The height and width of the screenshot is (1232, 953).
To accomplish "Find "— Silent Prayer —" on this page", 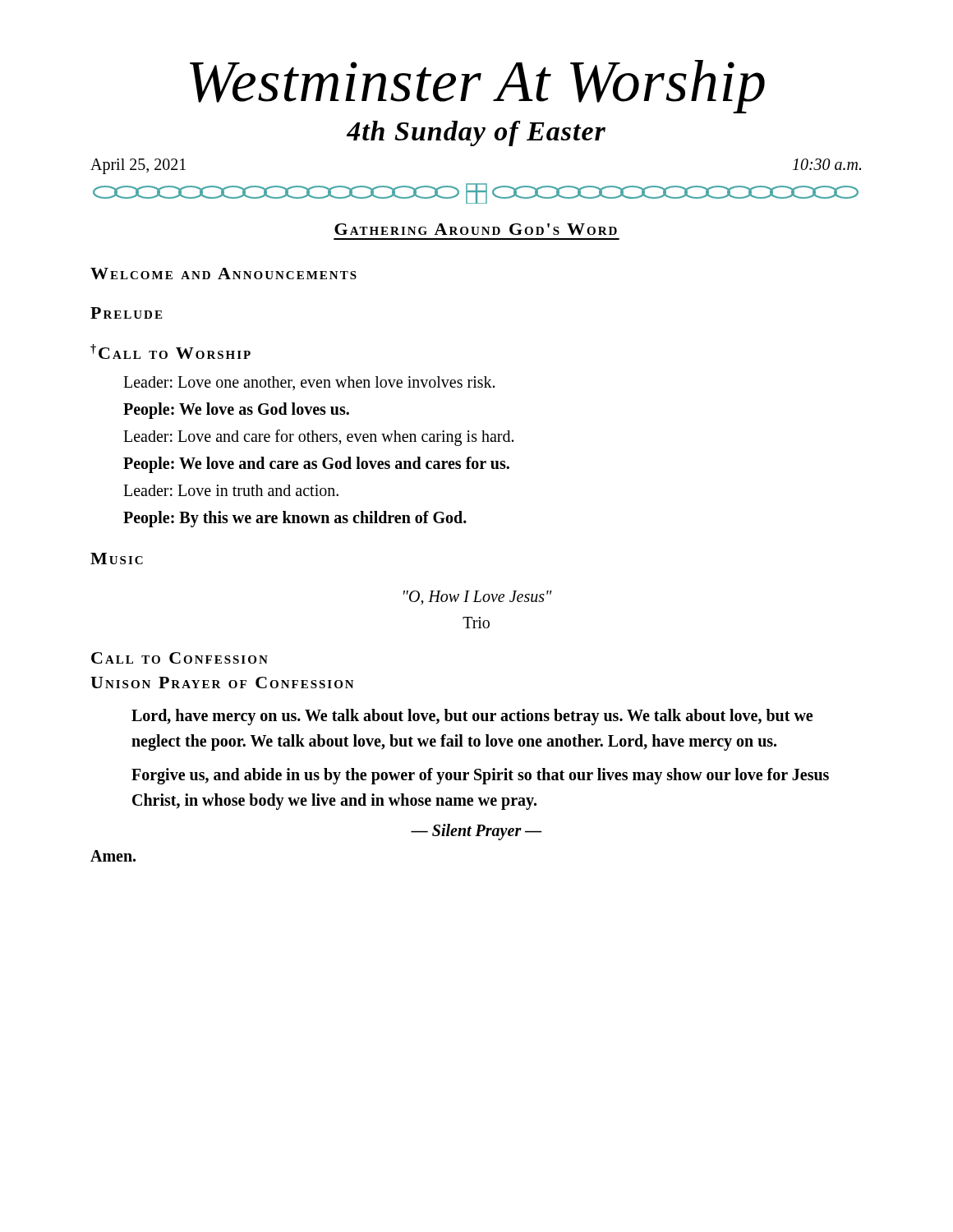I will click(476, 830).
